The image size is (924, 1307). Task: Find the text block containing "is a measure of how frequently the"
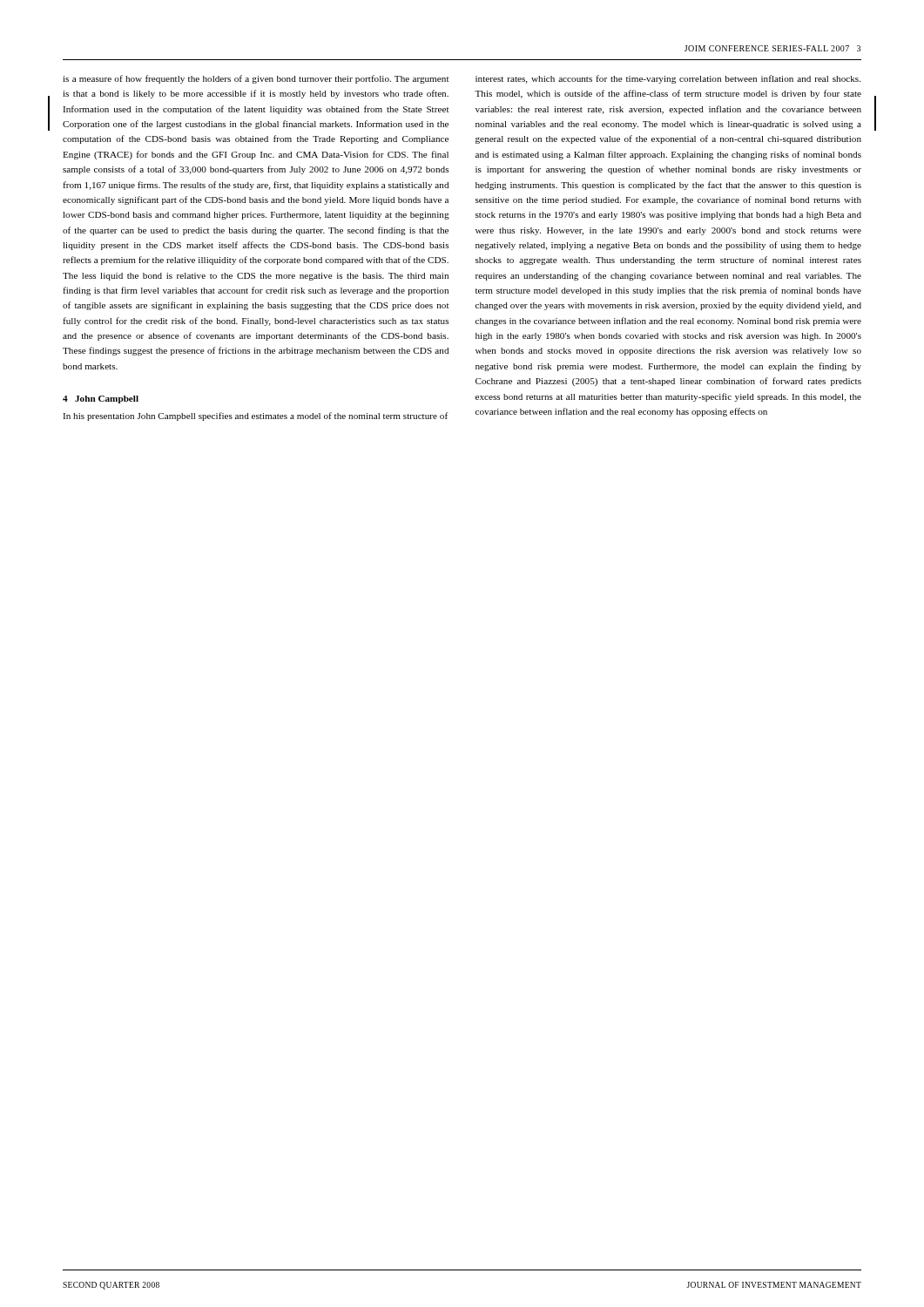pyautogui.click(x=256, y=223)
